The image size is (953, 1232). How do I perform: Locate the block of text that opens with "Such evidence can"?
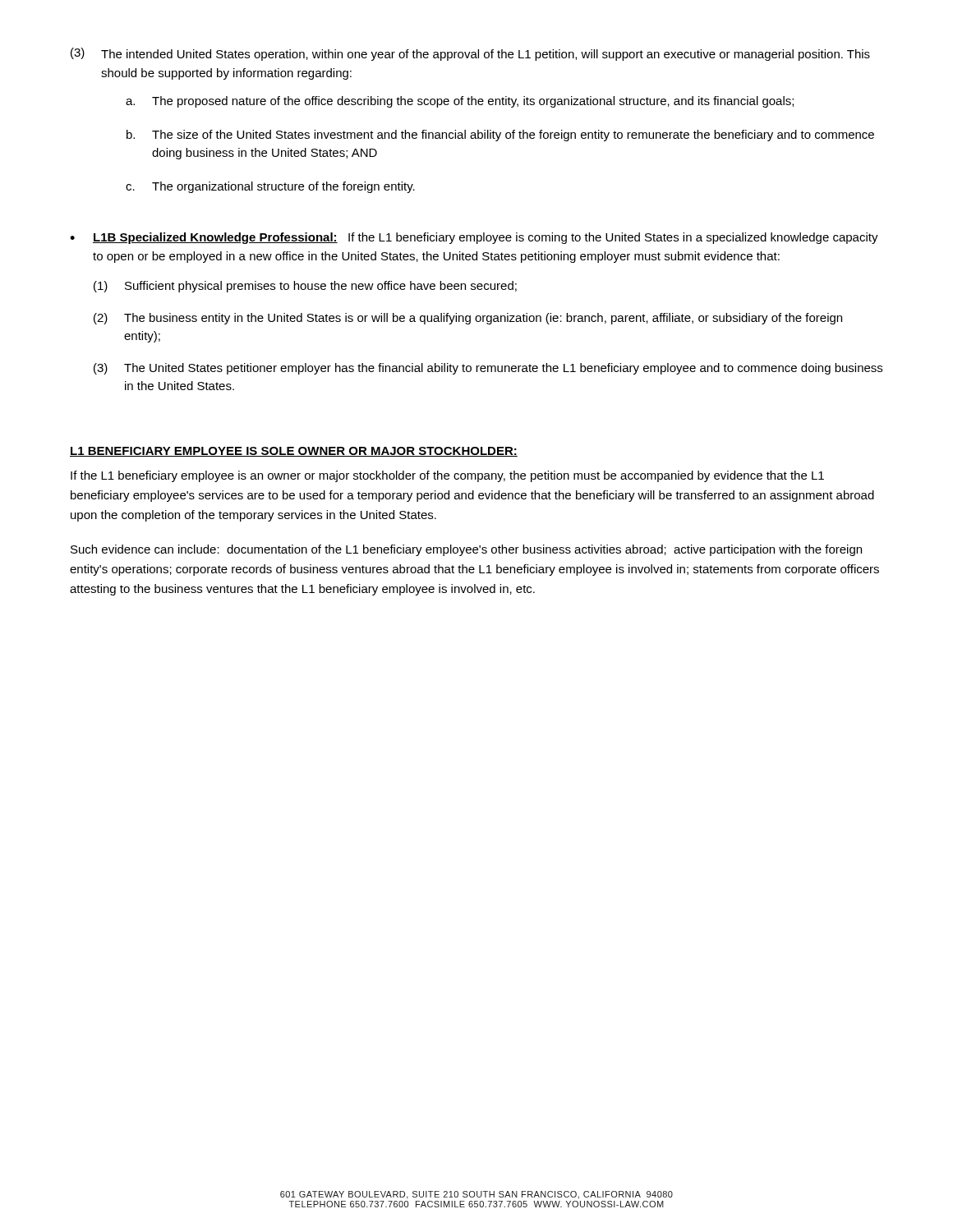475,568
